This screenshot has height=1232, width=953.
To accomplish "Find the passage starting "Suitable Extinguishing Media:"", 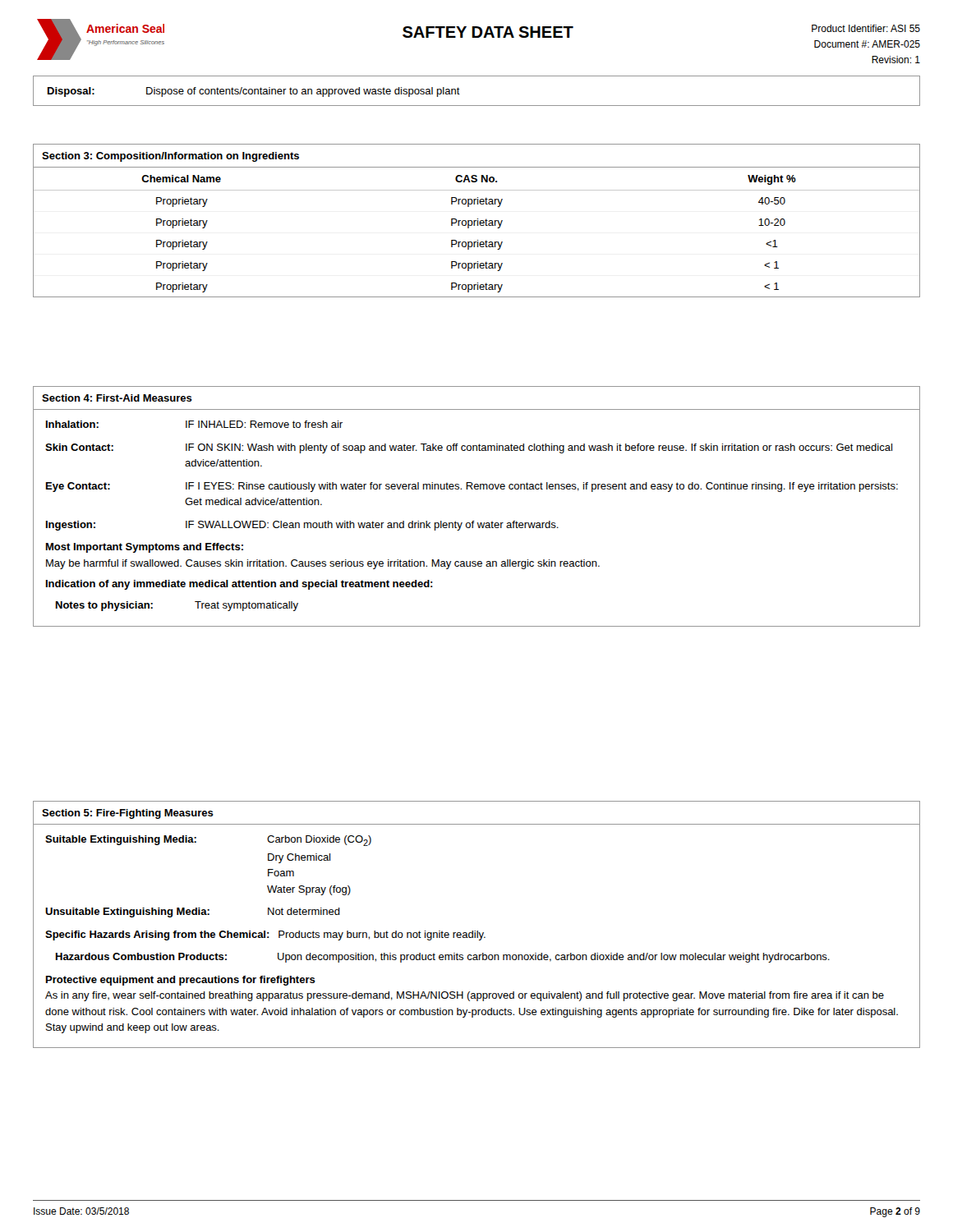I will 120,841.
